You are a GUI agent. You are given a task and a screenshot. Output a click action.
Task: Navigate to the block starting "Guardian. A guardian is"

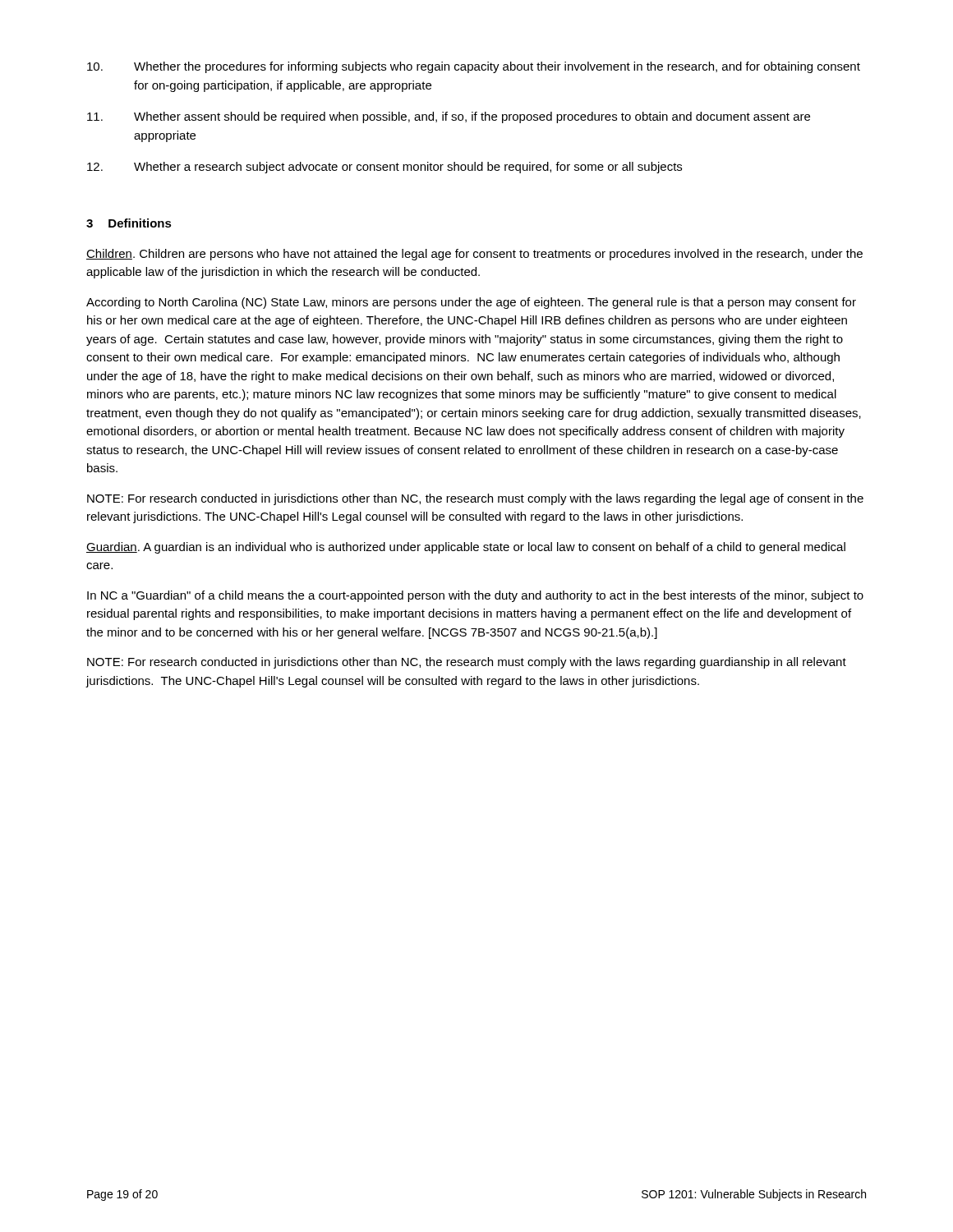click(466, 555)
